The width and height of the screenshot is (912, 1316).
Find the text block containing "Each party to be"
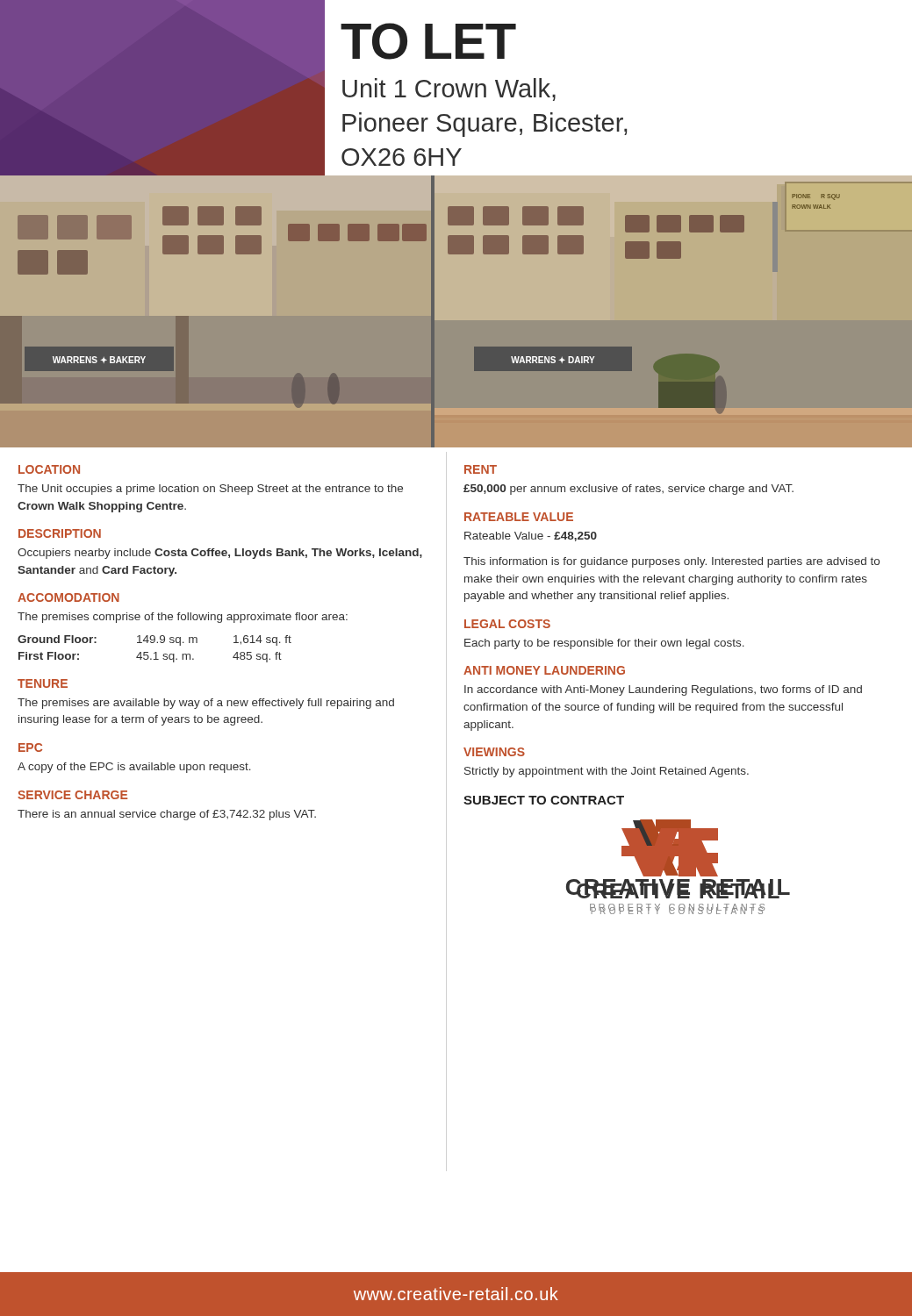(604, 642)
